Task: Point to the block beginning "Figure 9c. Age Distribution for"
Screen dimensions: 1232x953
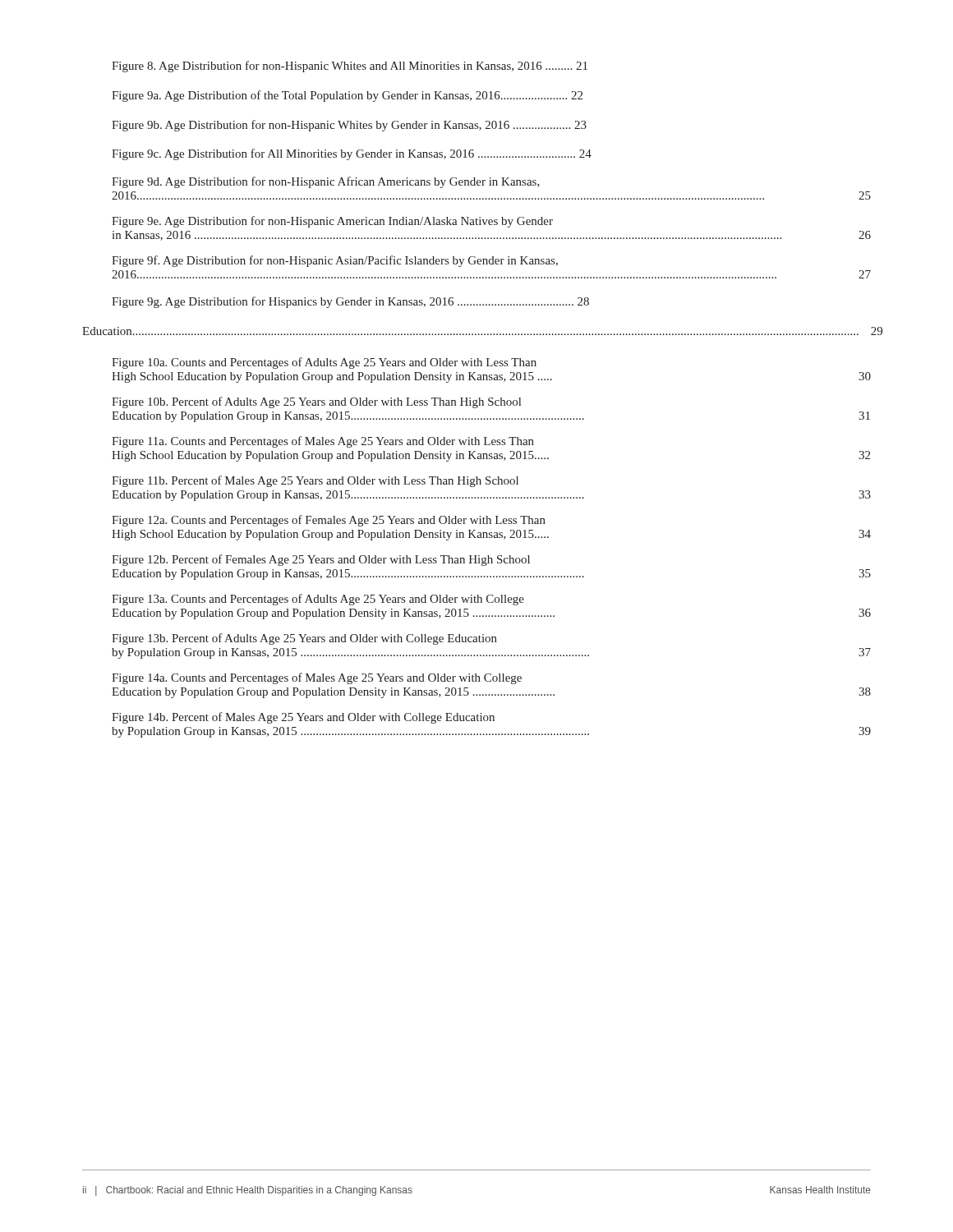Action: (x=491, y=155)
